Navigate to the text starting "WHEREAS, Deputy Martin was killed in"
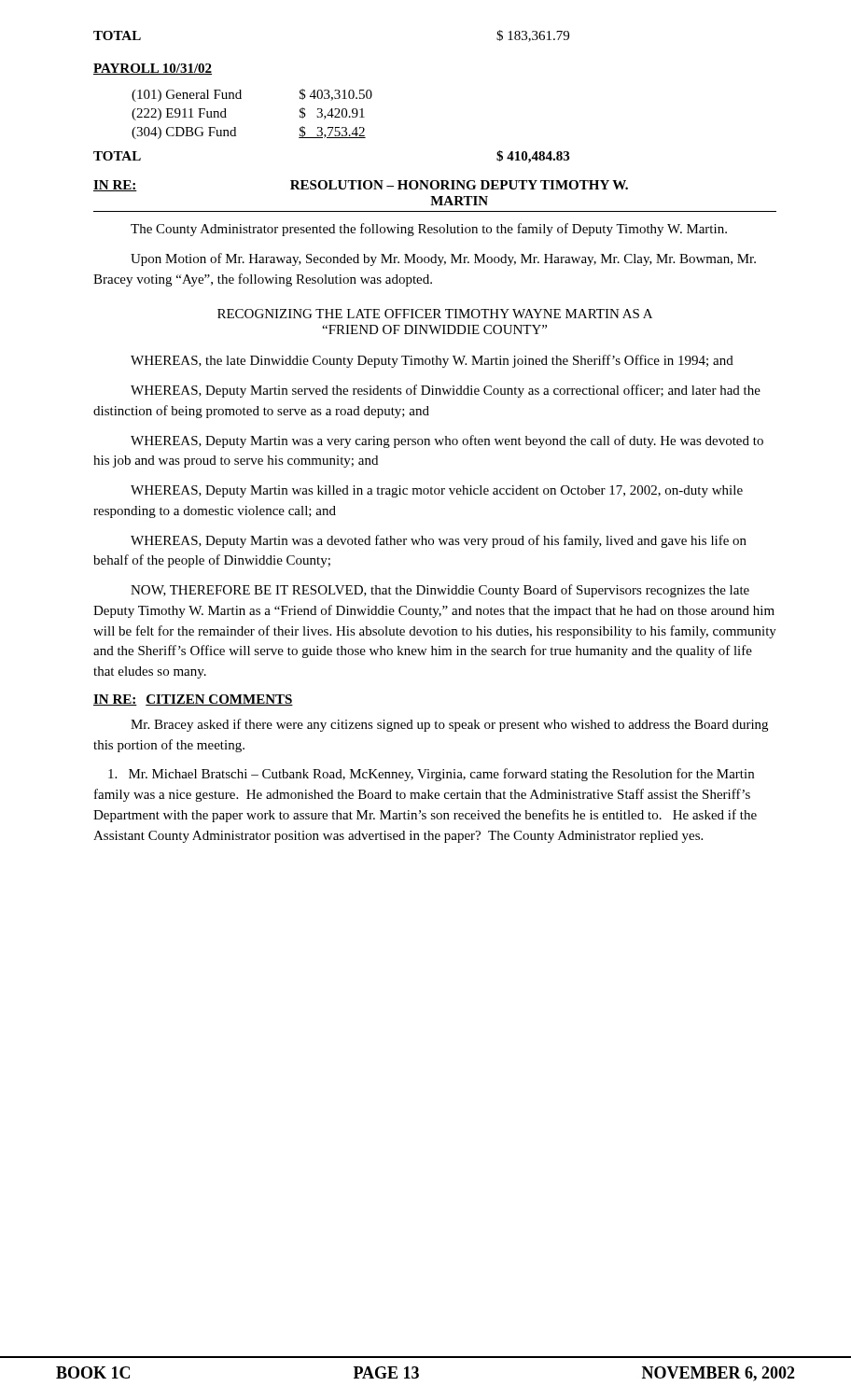 coord(418,500)
